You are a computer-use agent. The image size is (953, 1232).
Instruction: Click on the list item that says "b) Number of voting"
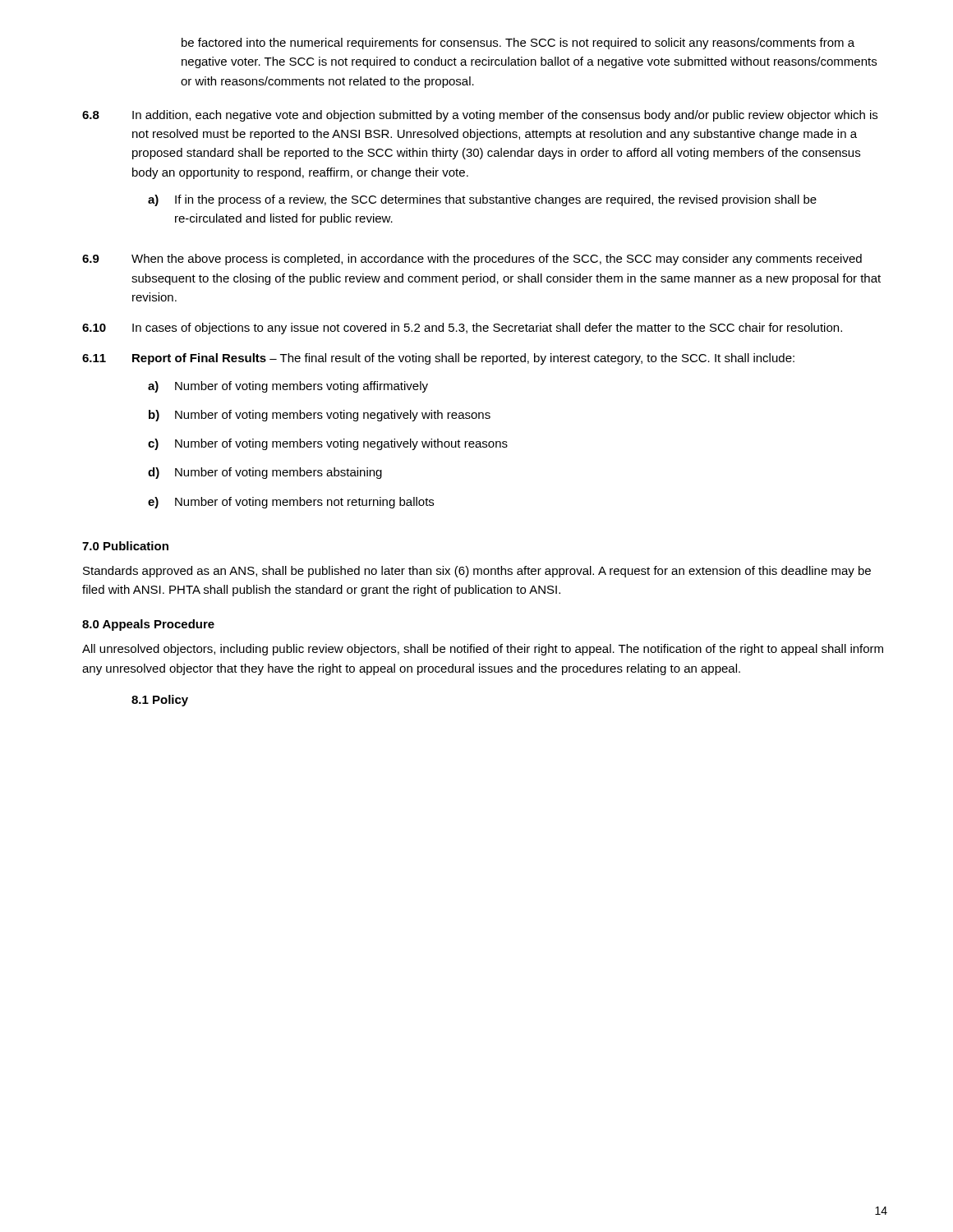(320, 416)
